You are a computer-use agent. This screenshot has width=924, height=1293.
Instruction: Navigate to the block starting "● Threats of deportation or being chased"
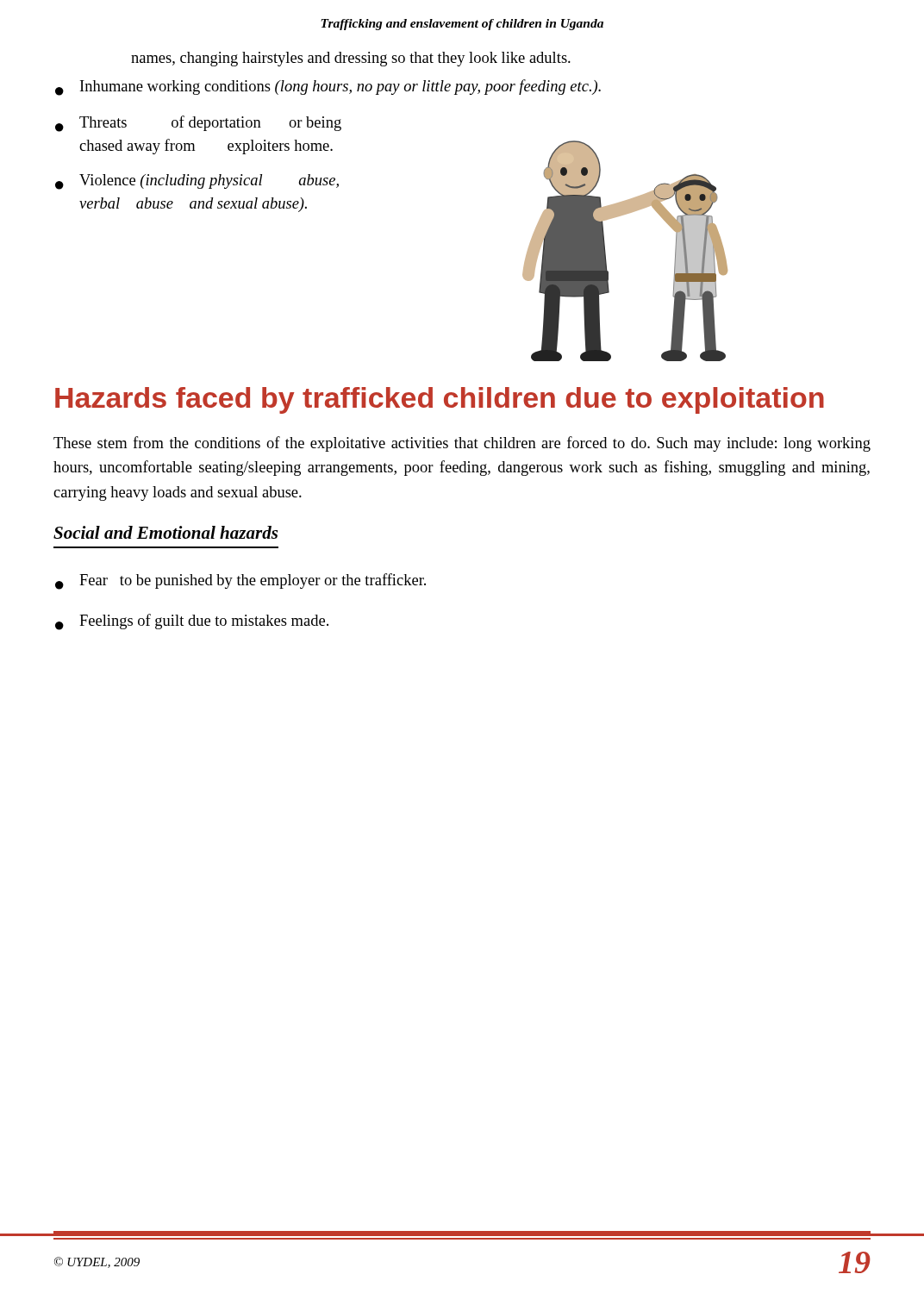click(x=213, y=134)
